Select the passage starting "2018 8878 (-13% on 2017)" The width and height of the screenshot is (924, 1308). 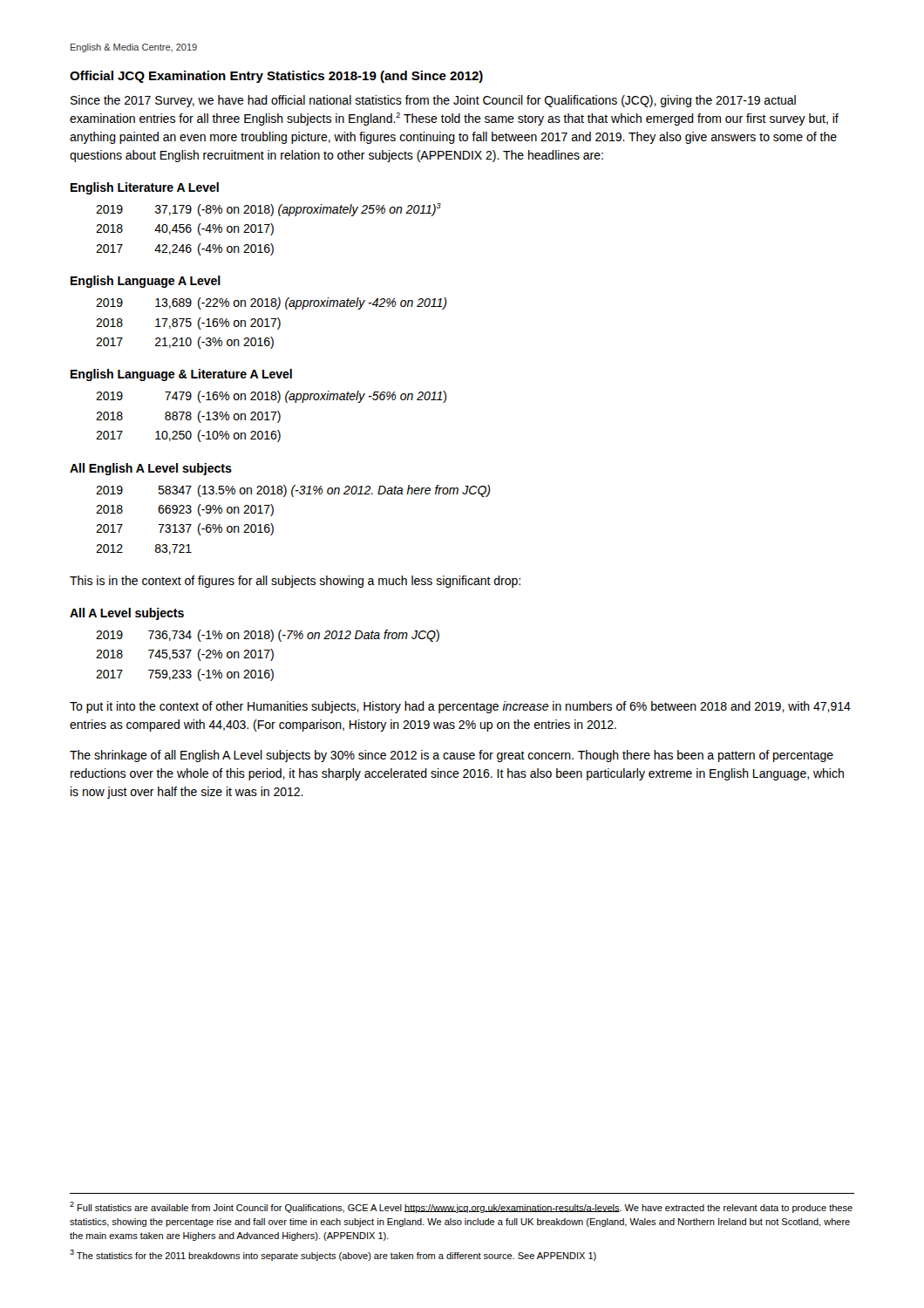coord(188,417)
